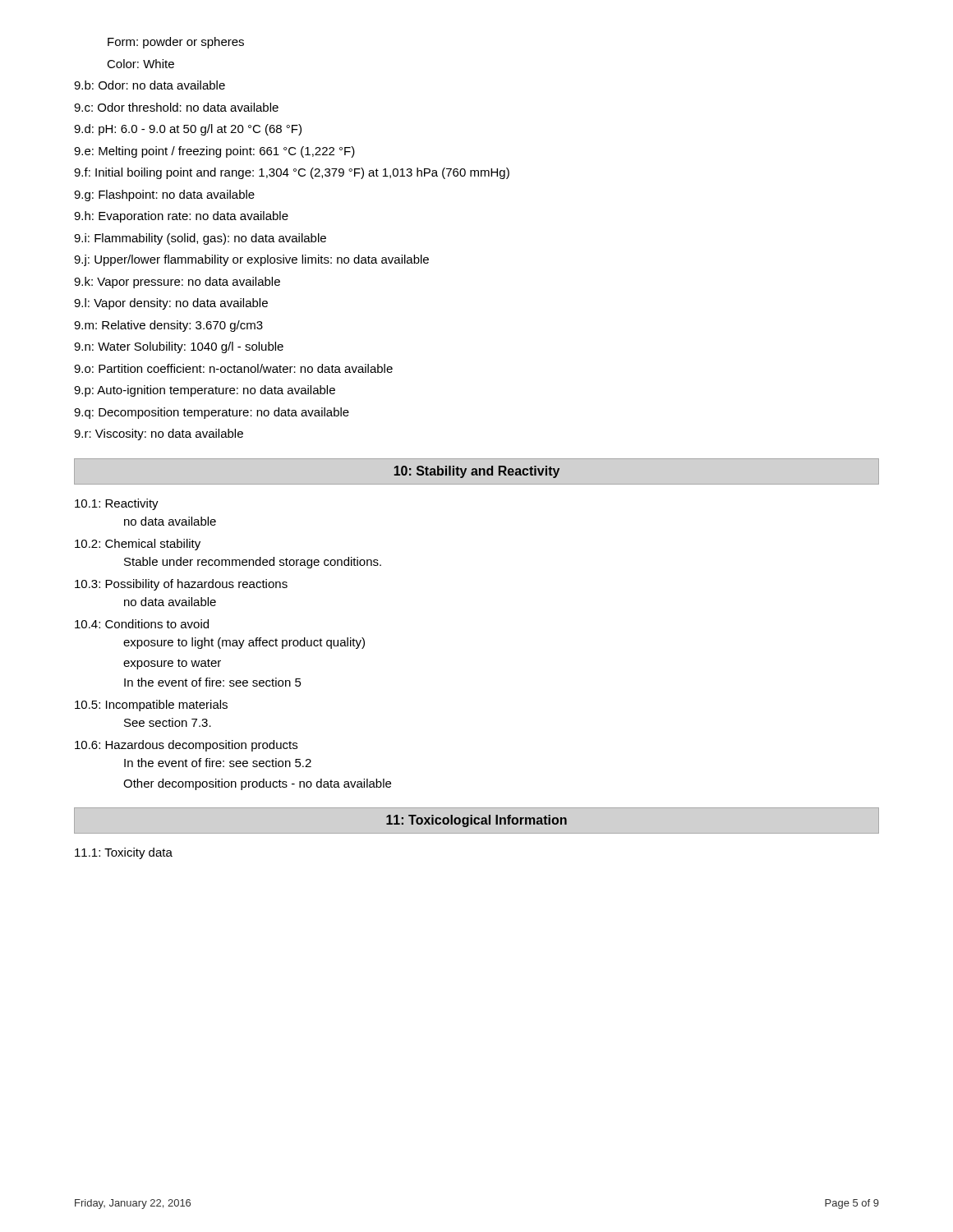The image size is (953, 1232).
Task: Select the list item that says "Color: White"
Action: 141,63
